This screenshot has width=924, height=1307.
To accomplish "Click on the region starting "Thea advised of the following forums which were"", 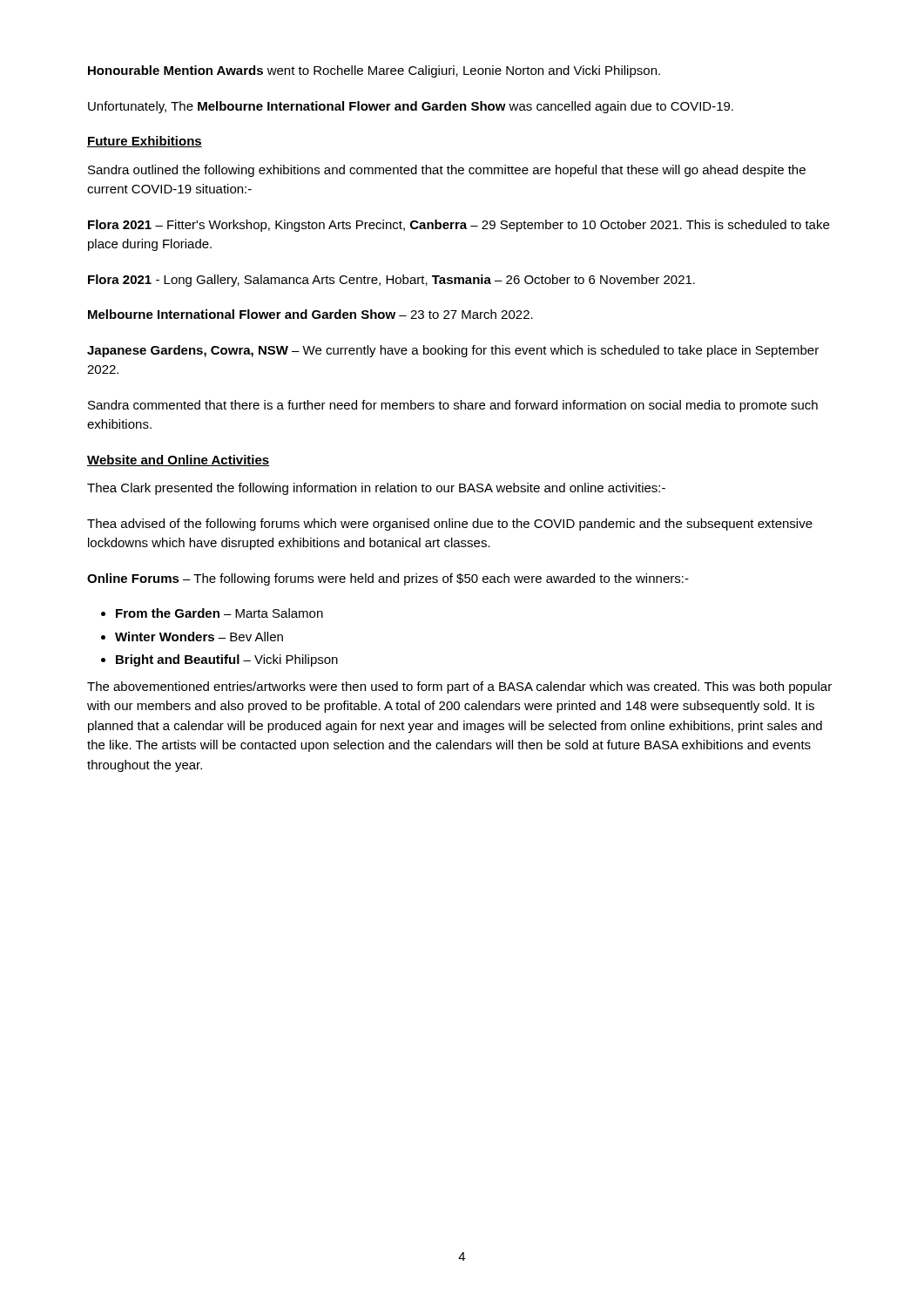I will [x=450, y=533].
